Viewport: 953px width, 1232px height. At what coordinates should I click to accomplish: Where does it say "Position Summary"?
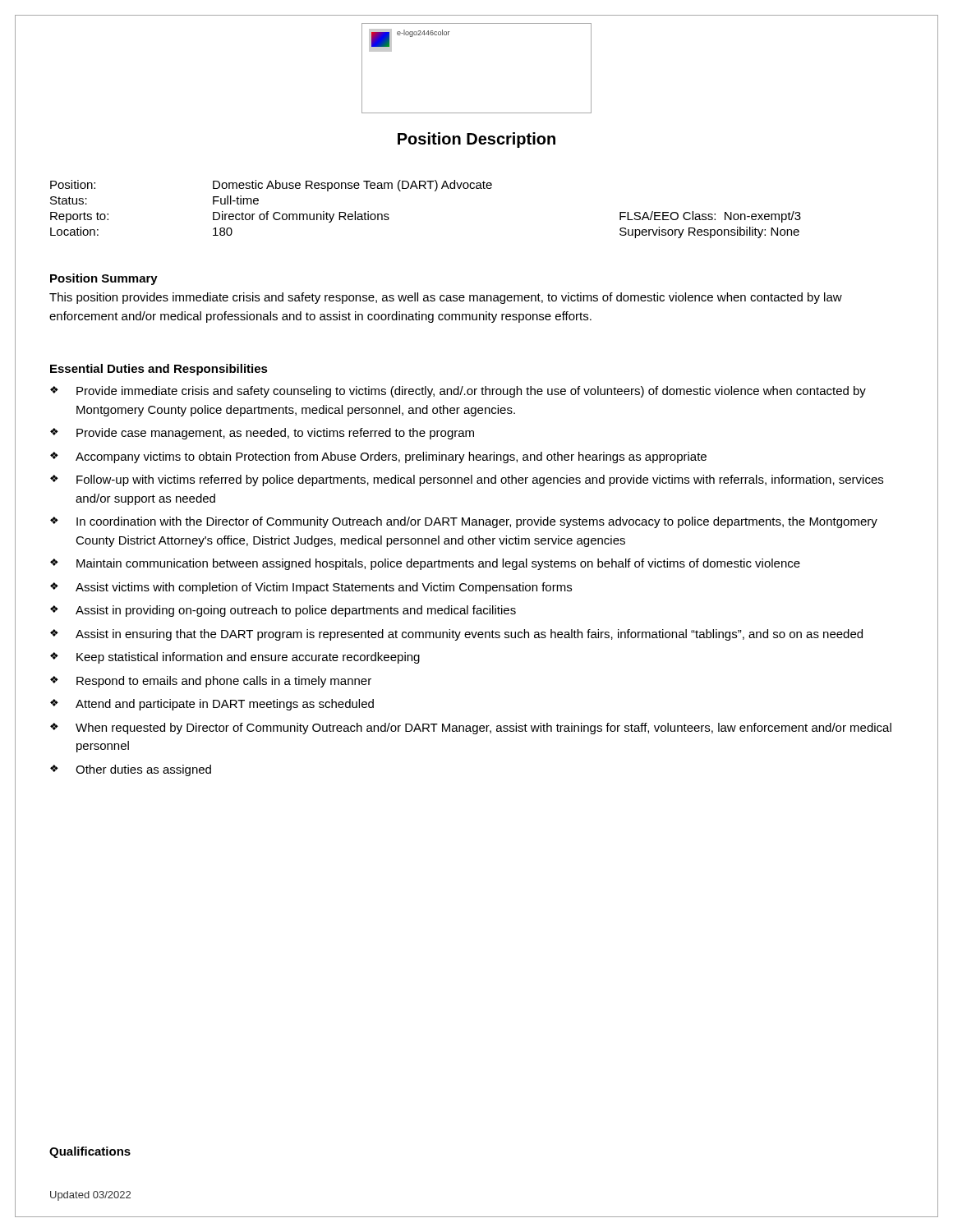[x=103, y=278]
